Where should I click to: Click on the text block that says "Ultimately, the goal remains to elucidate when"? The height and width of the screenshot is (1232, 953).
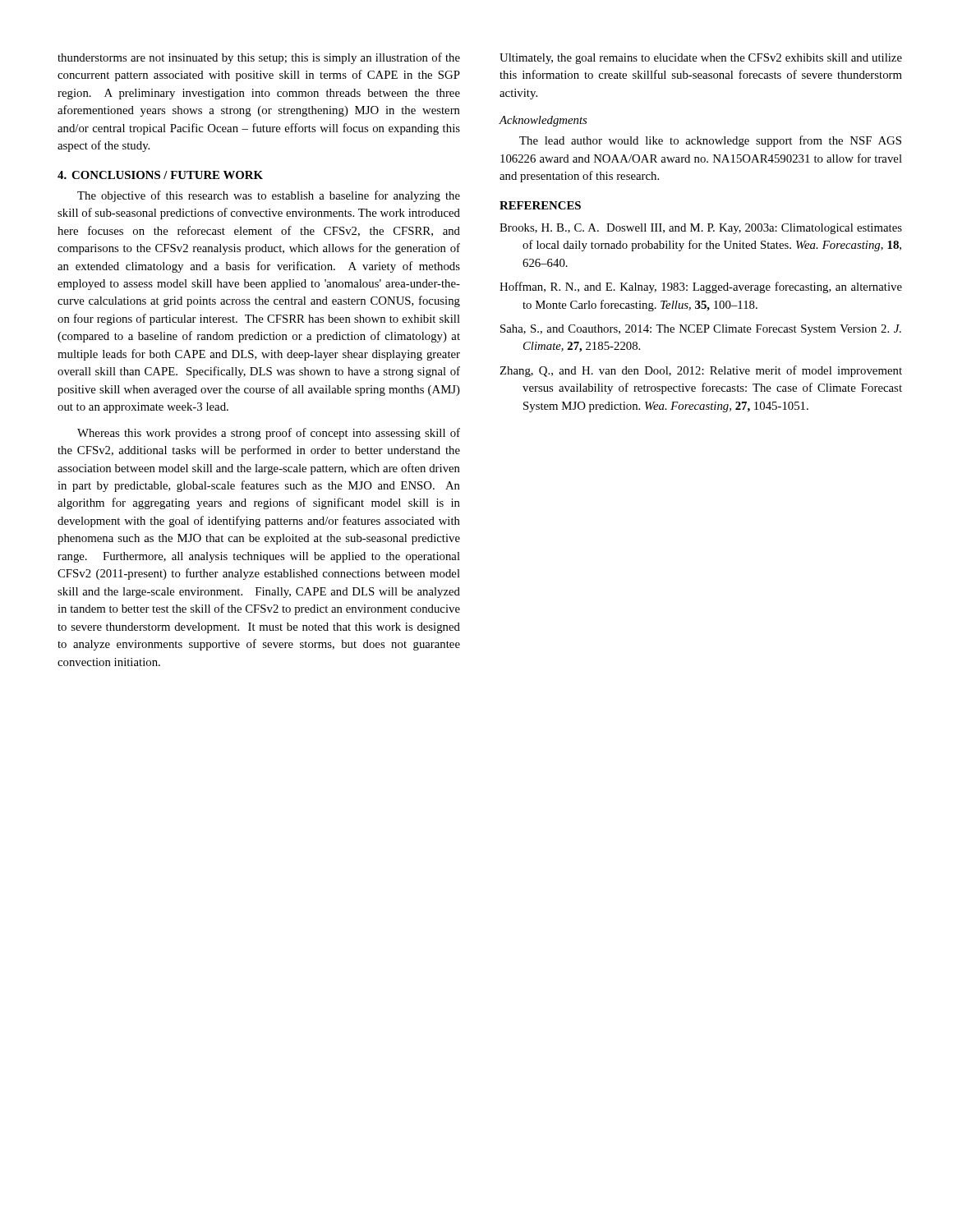(x=701, y=75)
